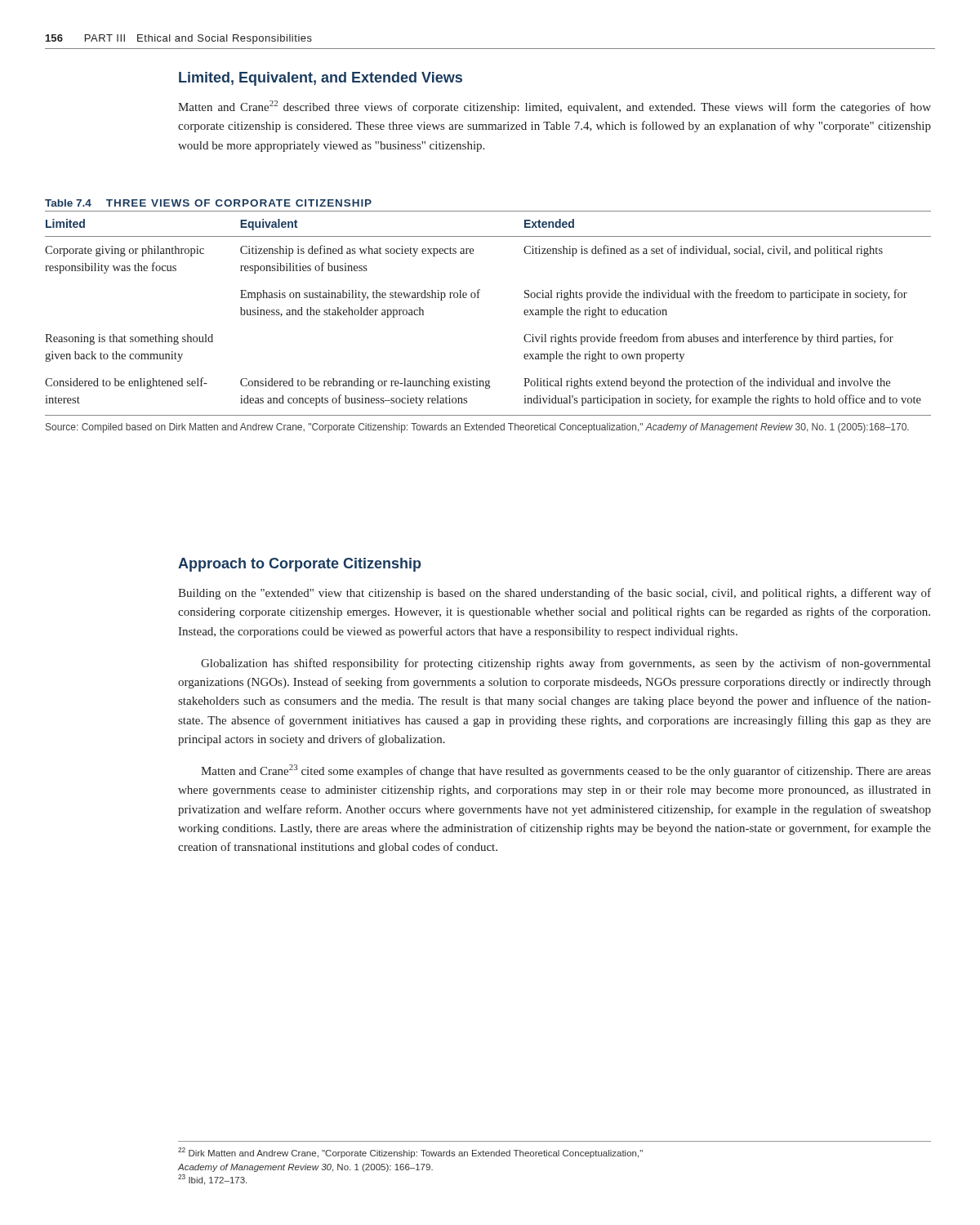The image size is (980, 1225).
Task: Click on the text block that reads "Building on the "extended" view"
Action: point(555,612)
